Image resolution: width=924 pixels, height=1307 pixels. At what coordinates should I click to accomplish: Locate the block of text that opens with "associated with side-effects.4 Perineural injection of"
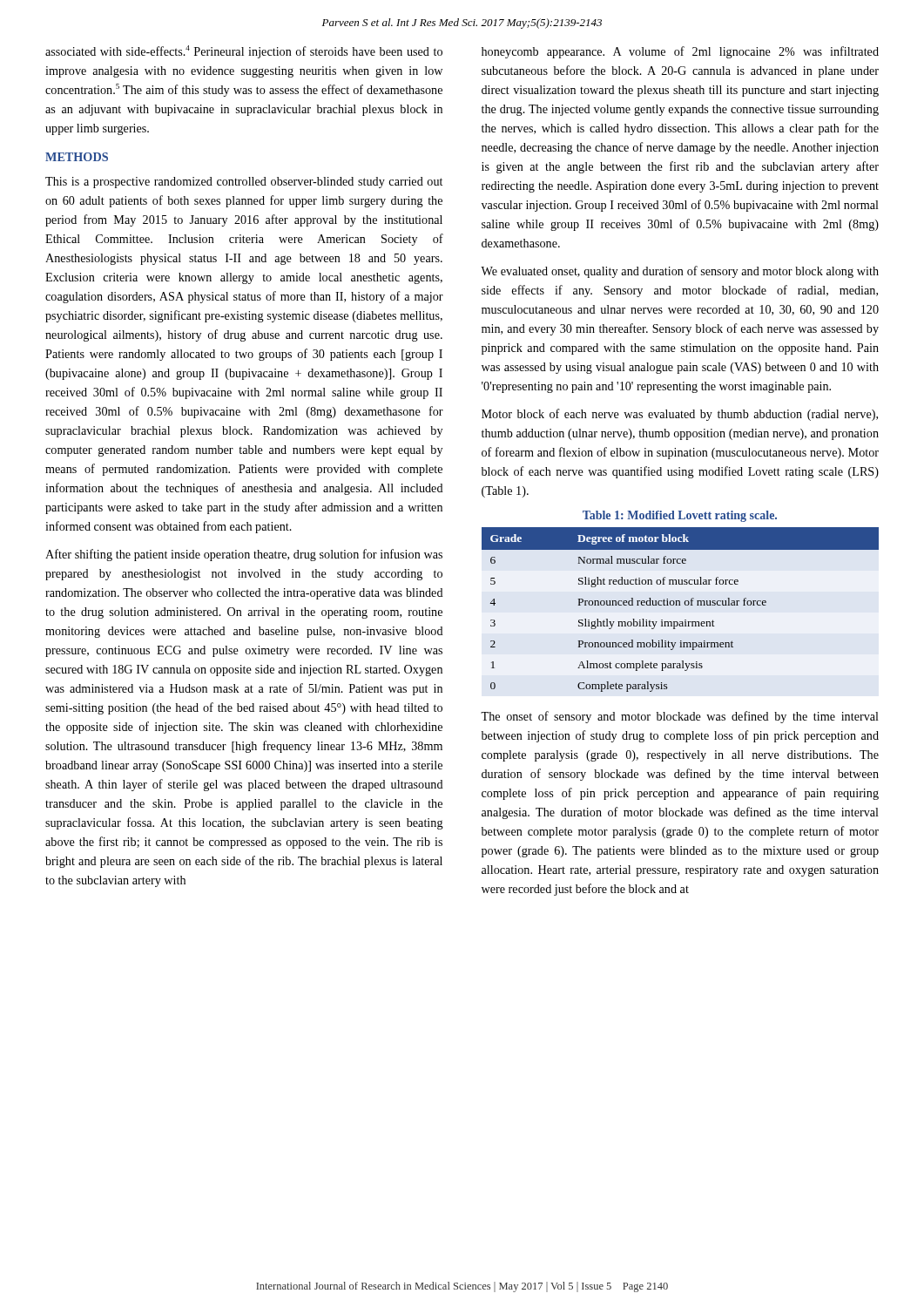(244, 90)
